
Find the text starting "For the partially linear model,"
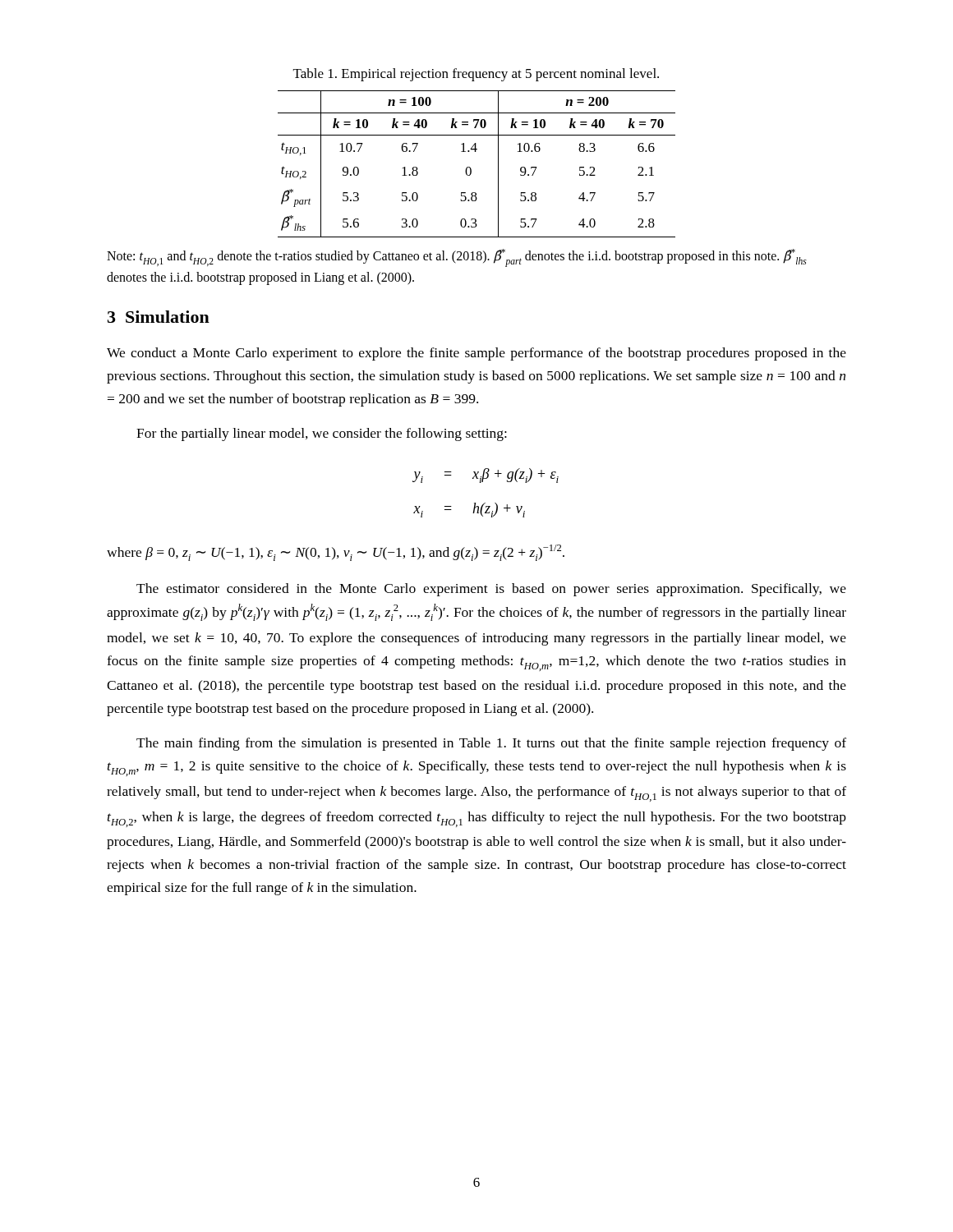[322, 433]
